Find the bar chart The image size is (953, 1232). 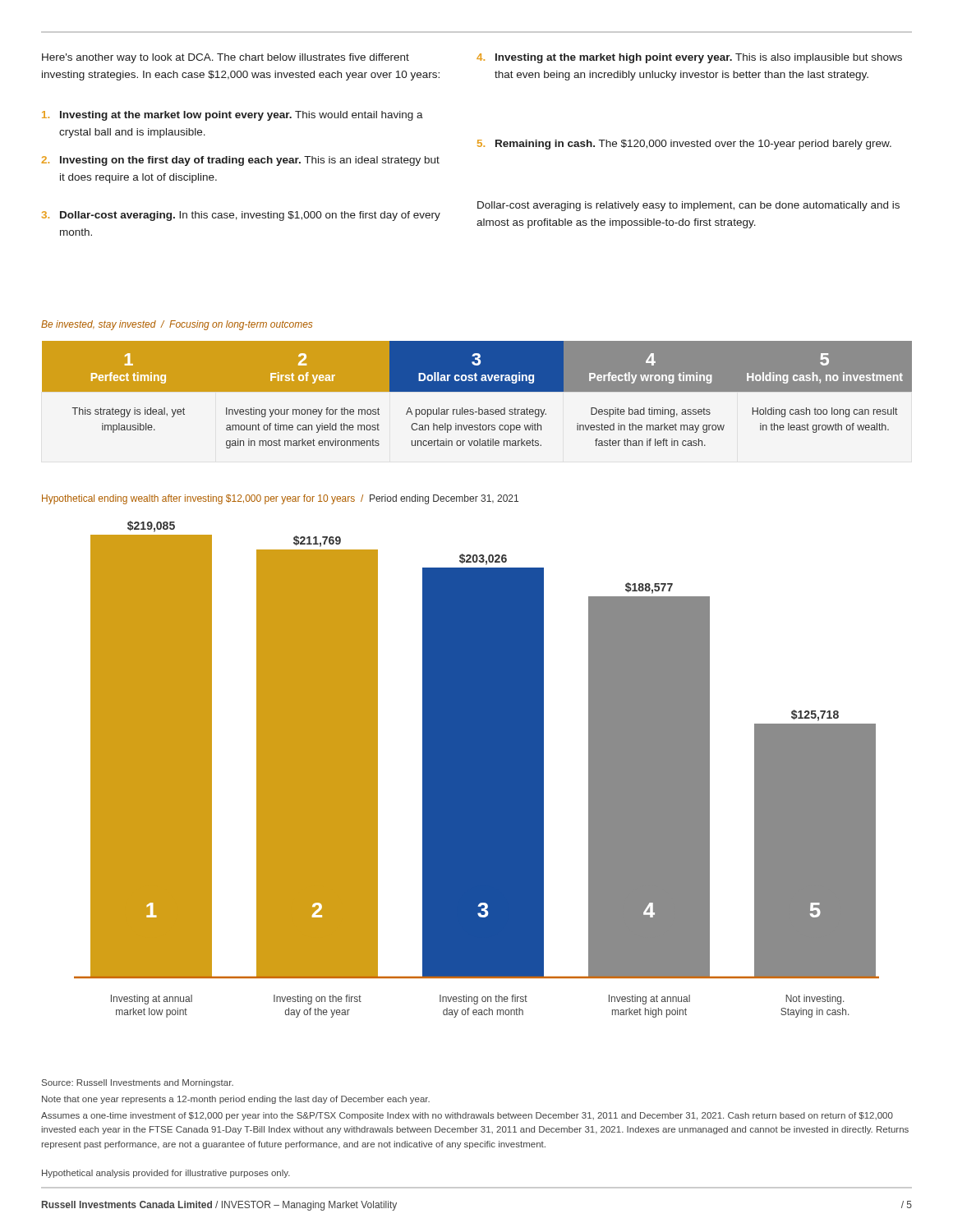[x=476, y=784]
